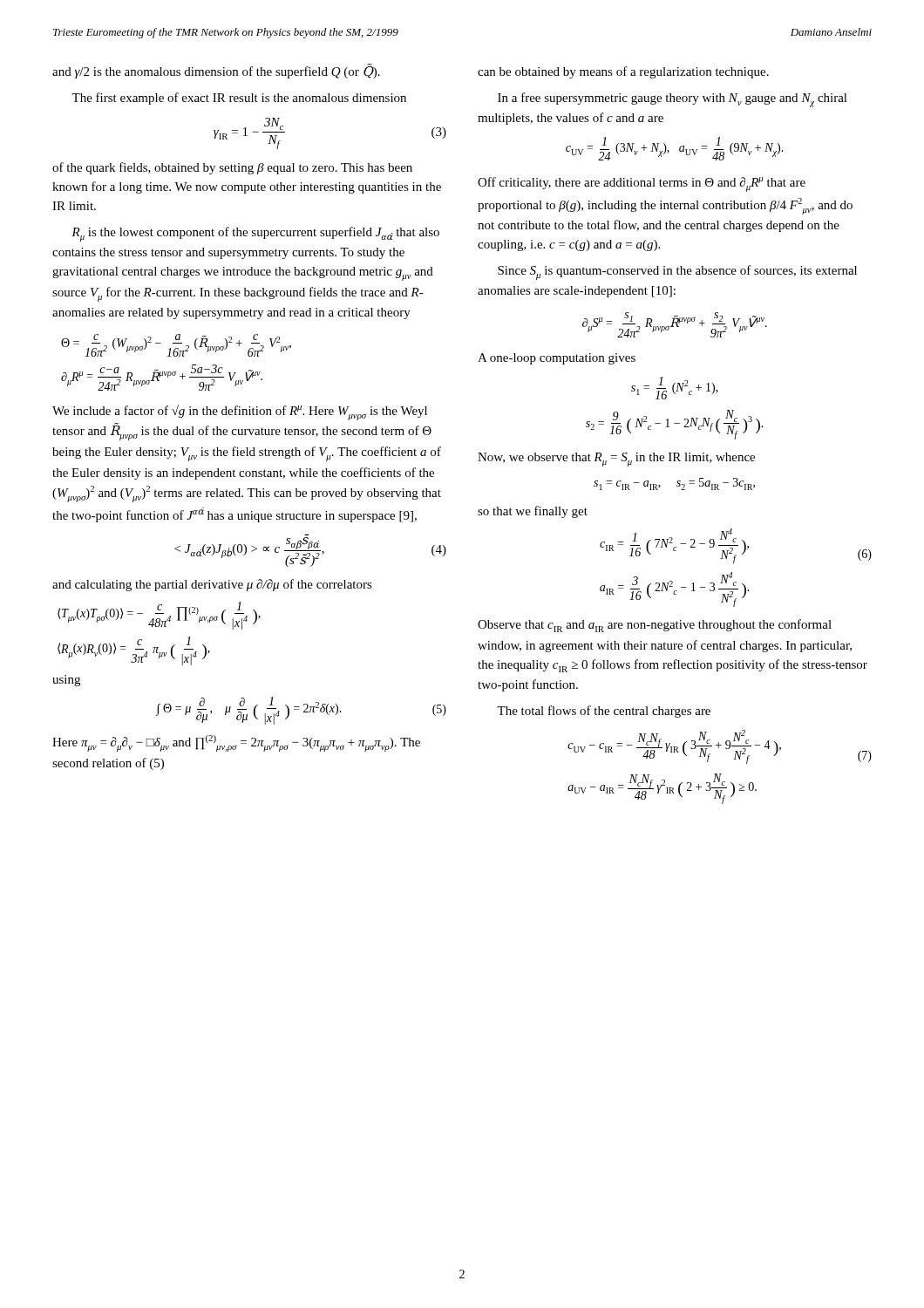This screenshot has height=1308, width=924.
Task: Locate the text block with the text "of the quark fields, obtained by setting β"
Action: tap(247, 187)
